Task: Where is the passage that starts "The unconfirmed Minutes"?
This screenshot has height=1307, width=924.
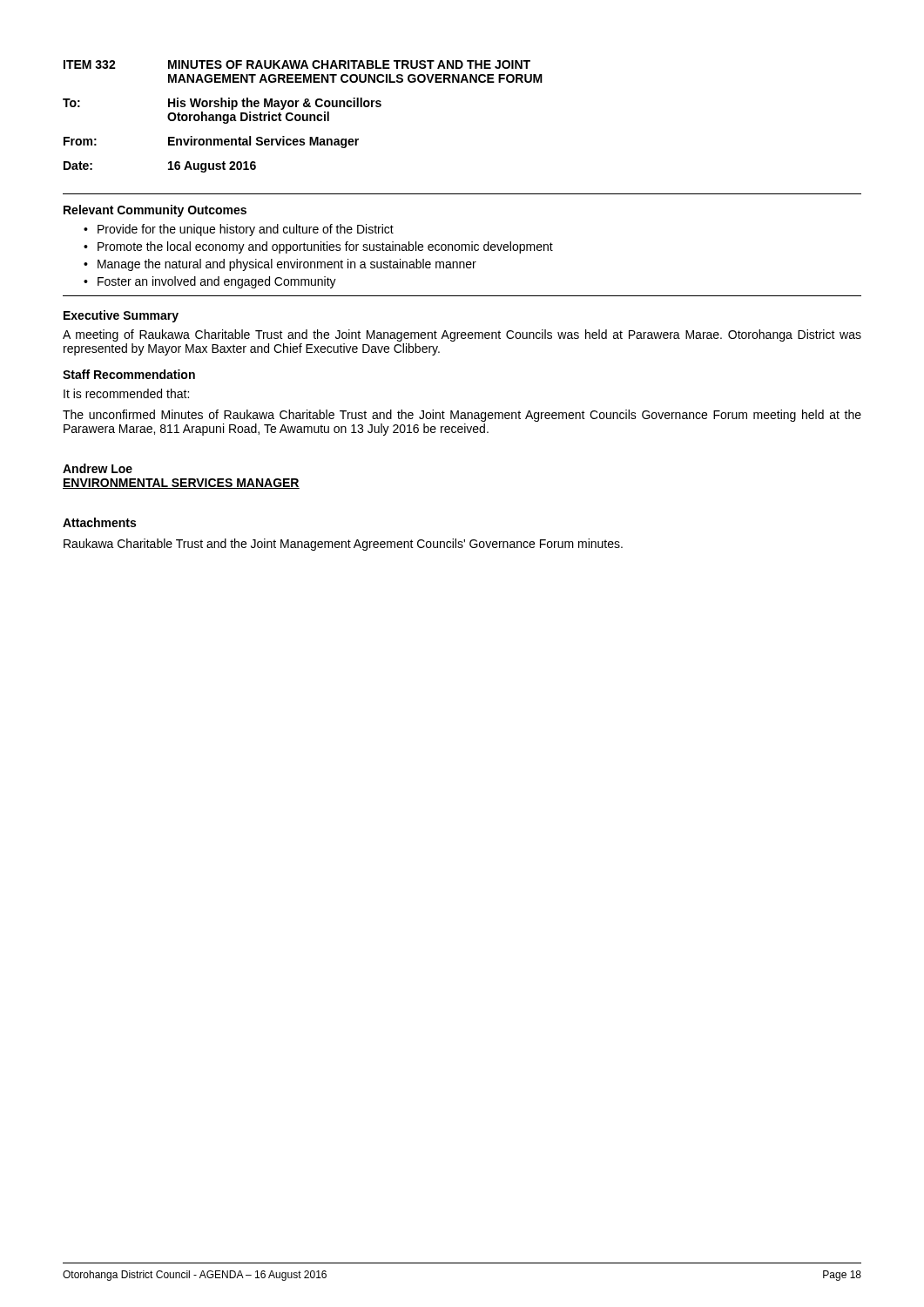Action: (x=462, y=422)
